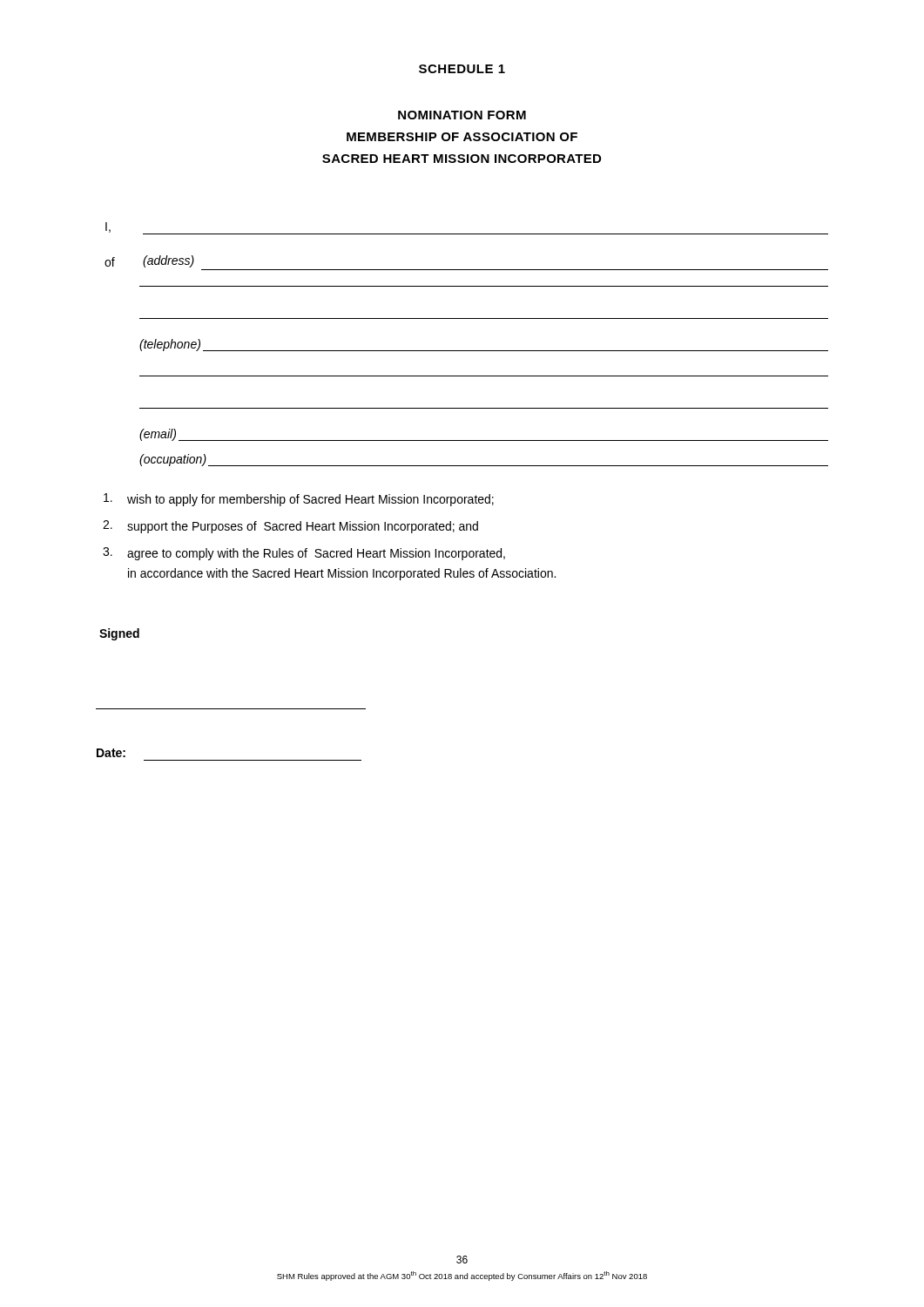
Task: Locate the text starting "wish to apply for membership of Sacred"
Action: 465,500
